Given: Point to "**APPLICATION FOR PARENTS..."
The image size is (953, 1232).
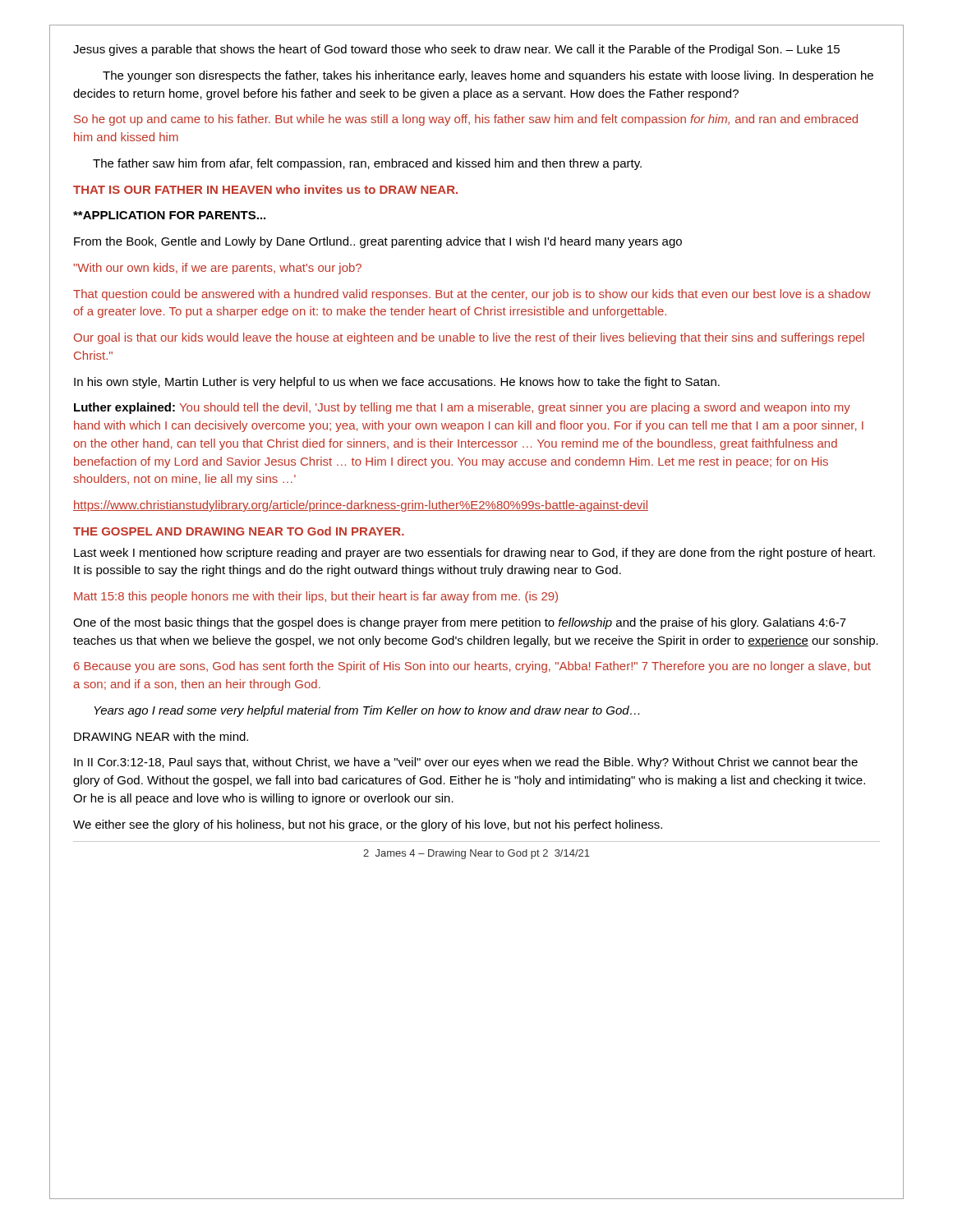Looking at the screenshot, I should (169, 215).
